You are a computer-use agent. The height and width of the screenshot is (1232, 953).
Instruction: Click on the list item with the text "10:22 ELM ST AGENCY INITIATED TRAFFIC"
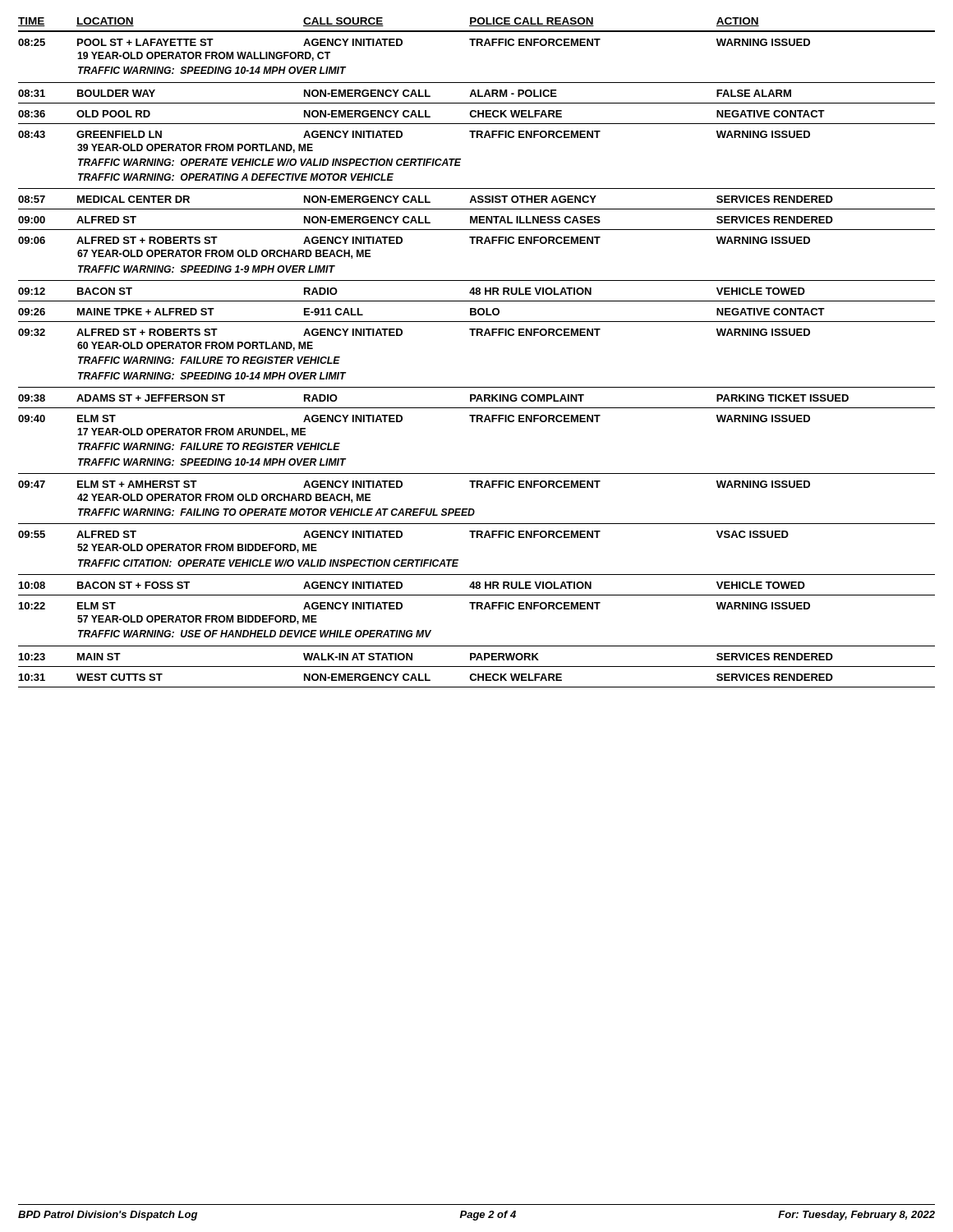click(x=32, y=605)
